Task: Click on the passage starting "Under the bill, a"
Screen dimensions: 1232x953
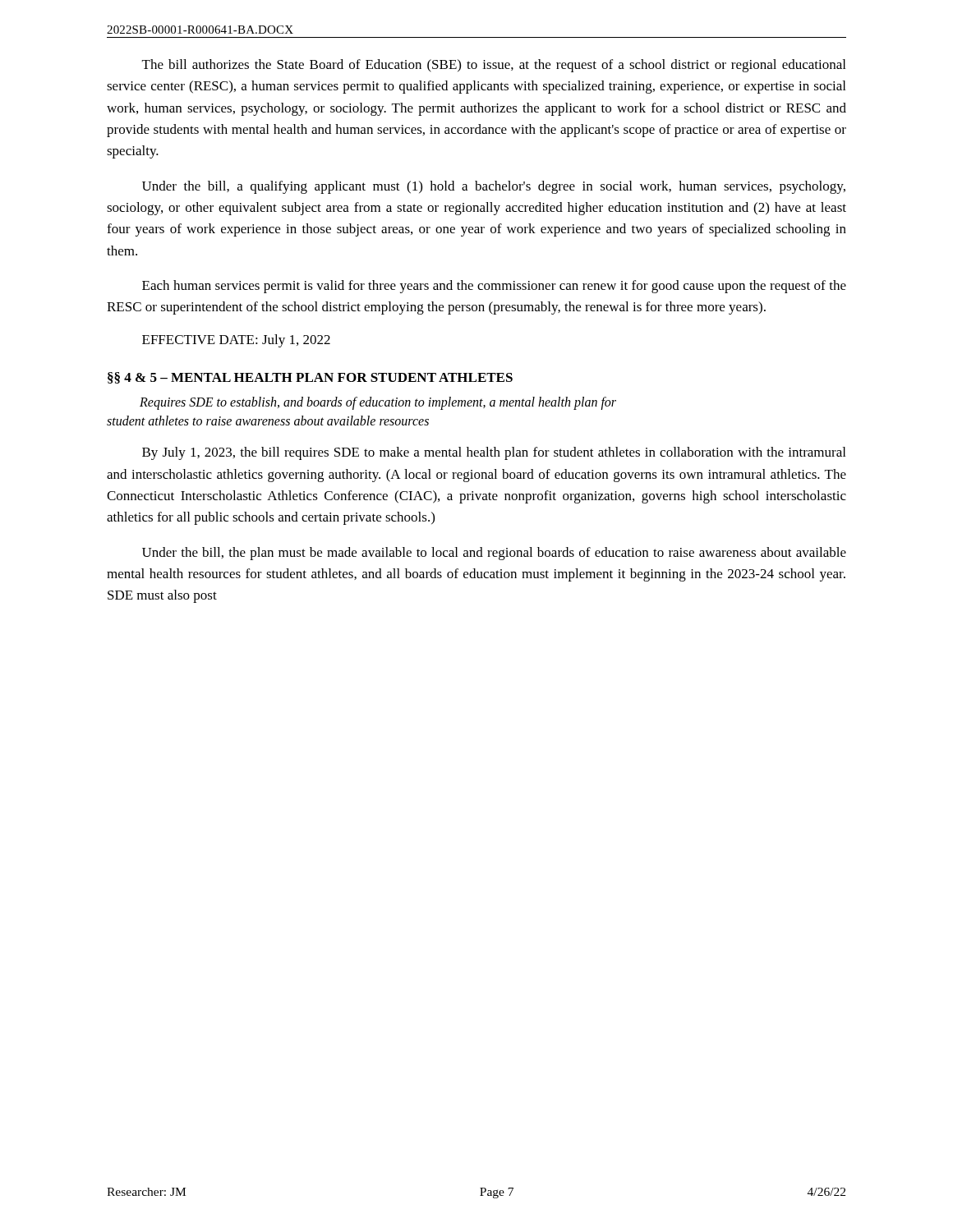Action: click(476, 218)
